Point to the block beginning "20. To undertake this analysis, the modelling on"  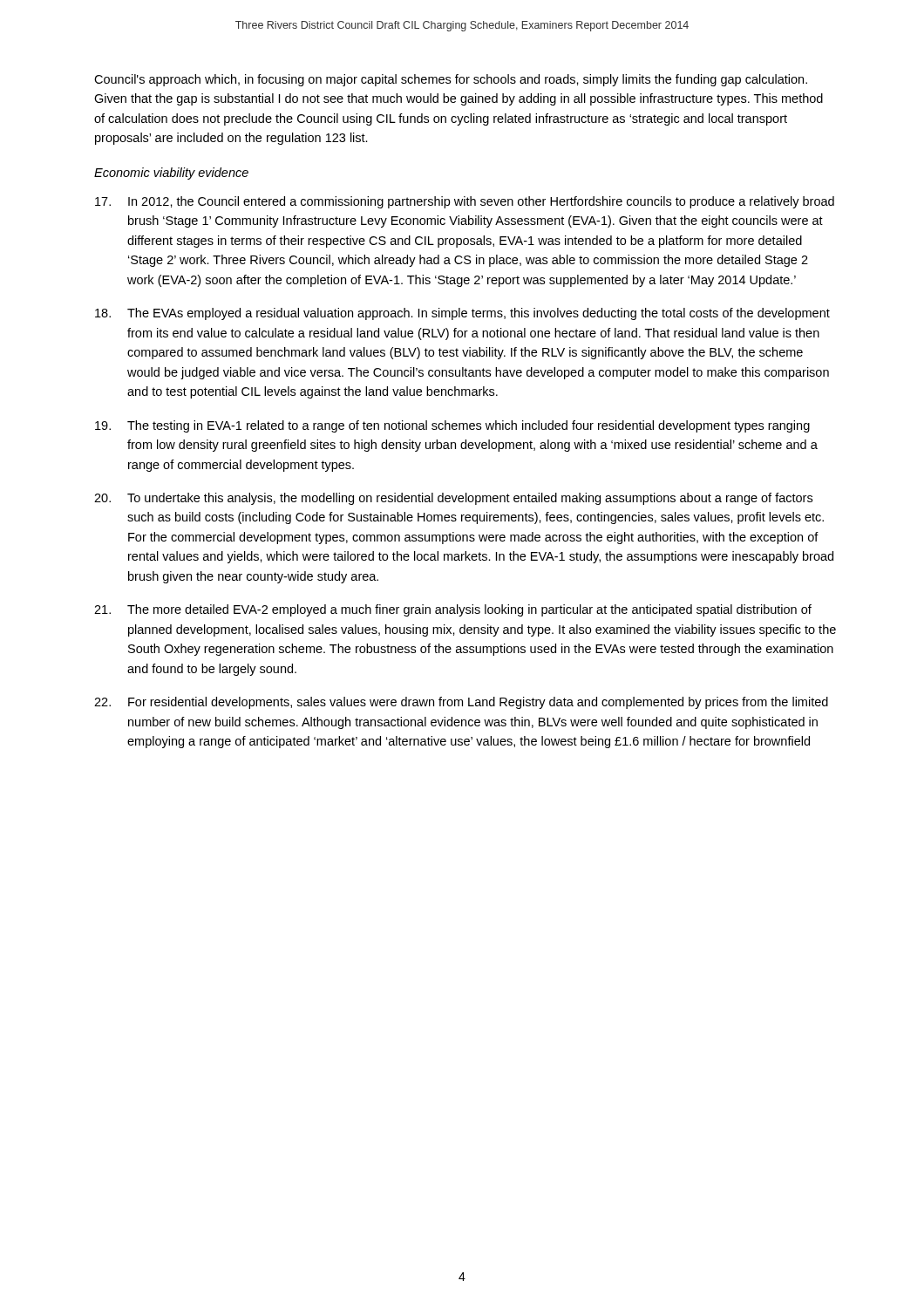pos(466,537)
